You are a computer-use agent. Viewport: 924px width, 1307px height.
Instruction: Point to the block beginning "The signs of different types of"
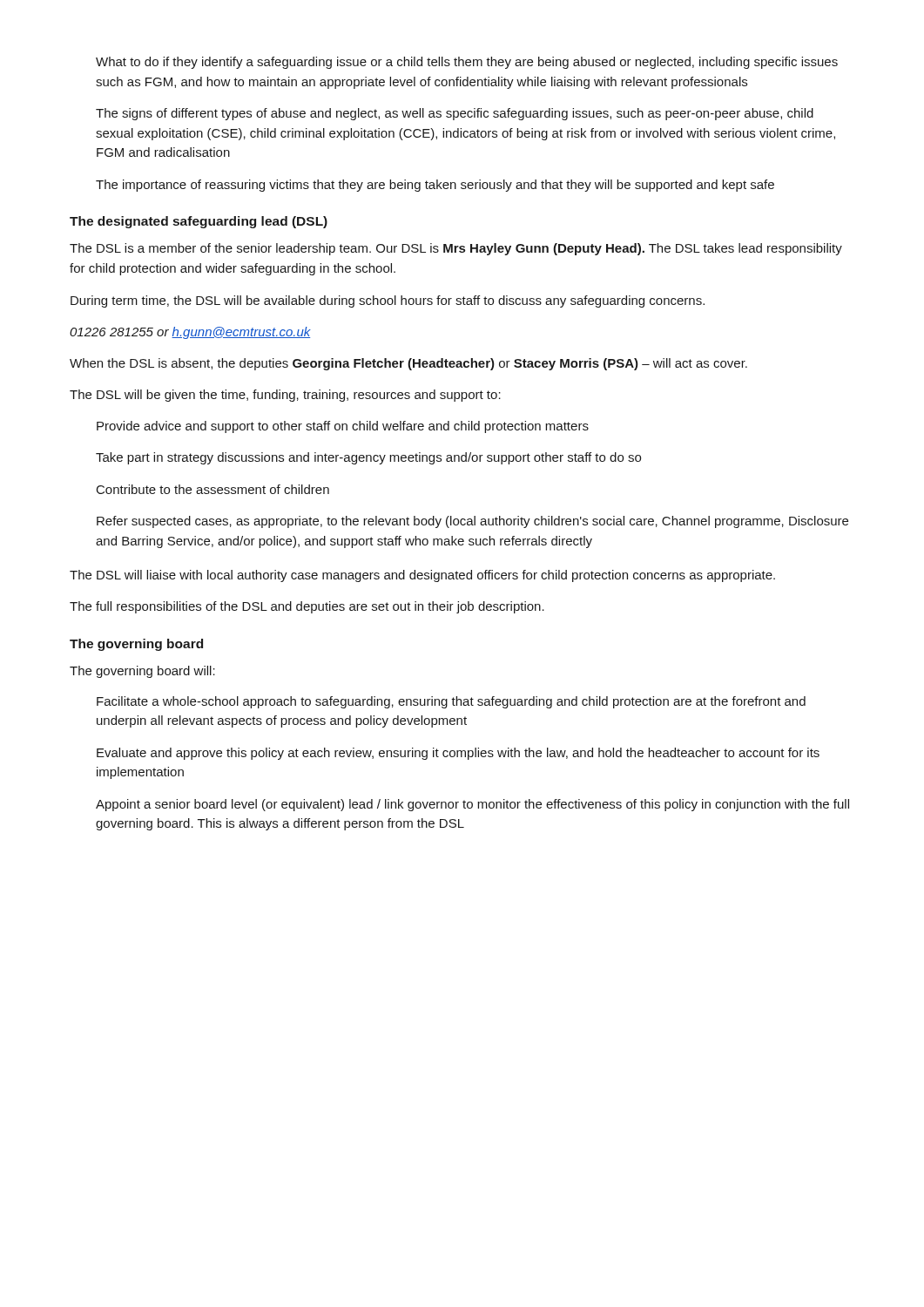pos(475,133)
